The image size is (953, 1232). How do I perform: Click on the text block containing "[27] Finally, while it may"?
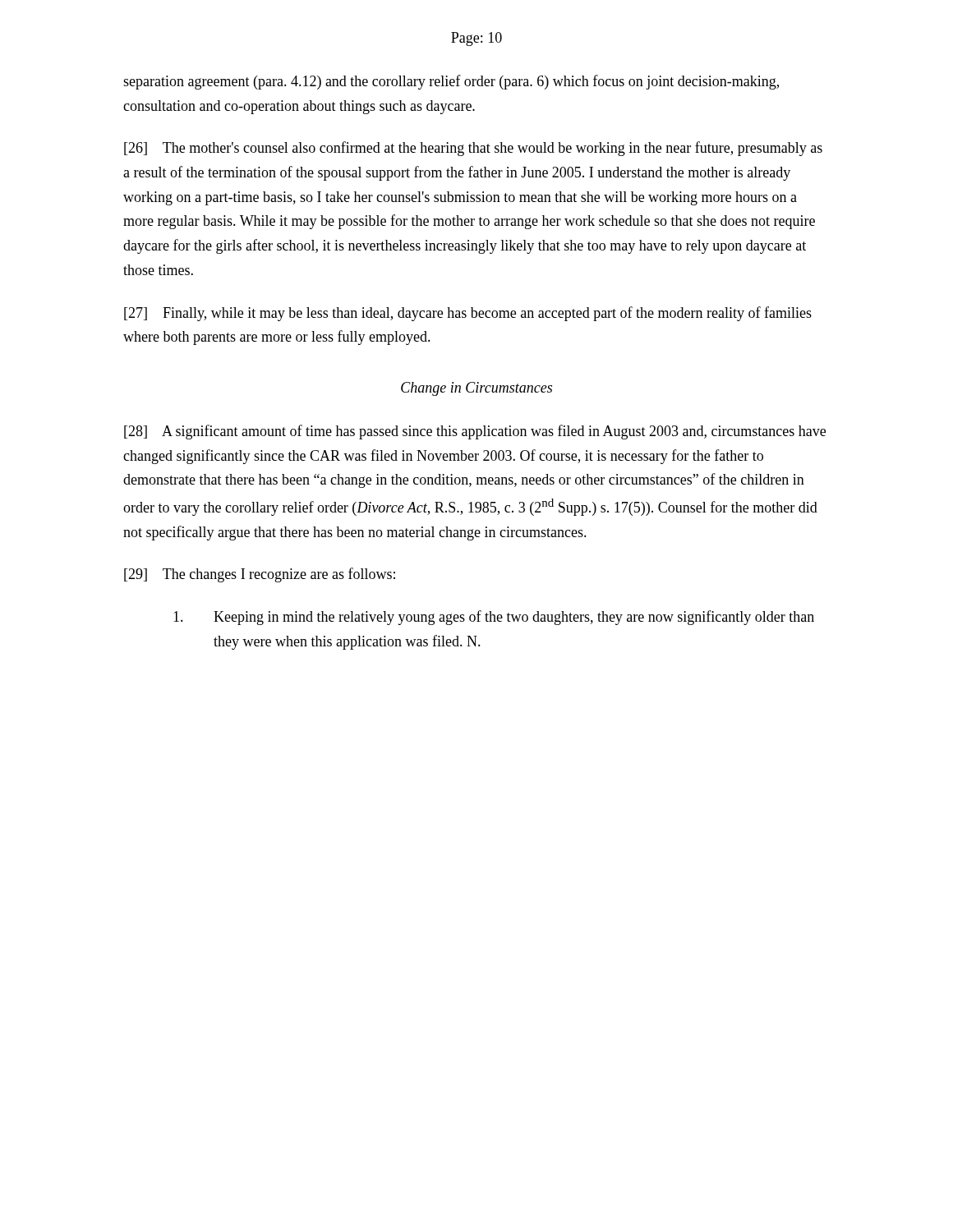pos(467,325)
